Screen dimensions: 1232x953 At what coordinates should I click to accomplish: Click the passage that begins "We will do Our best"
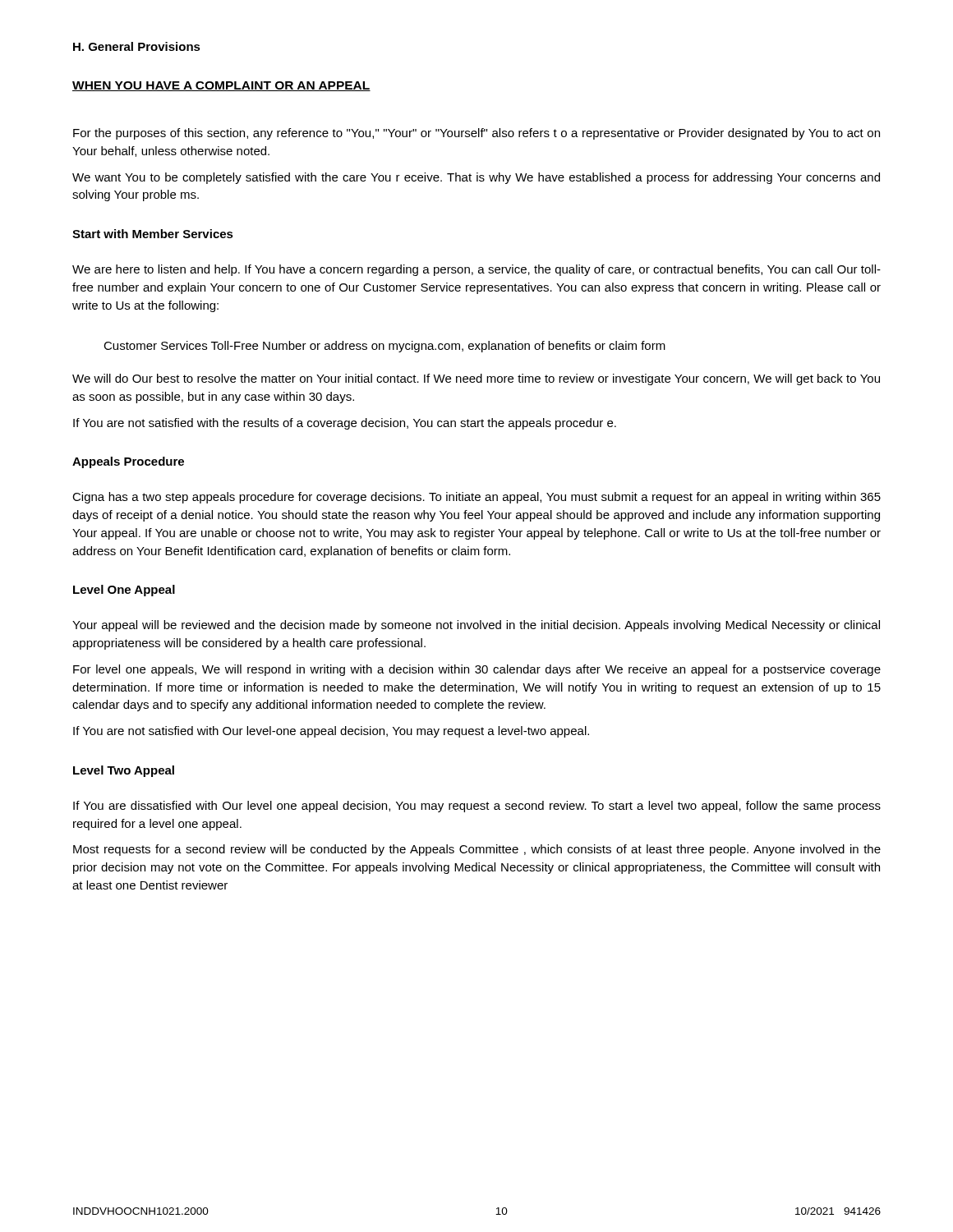[x=476, y=387]
